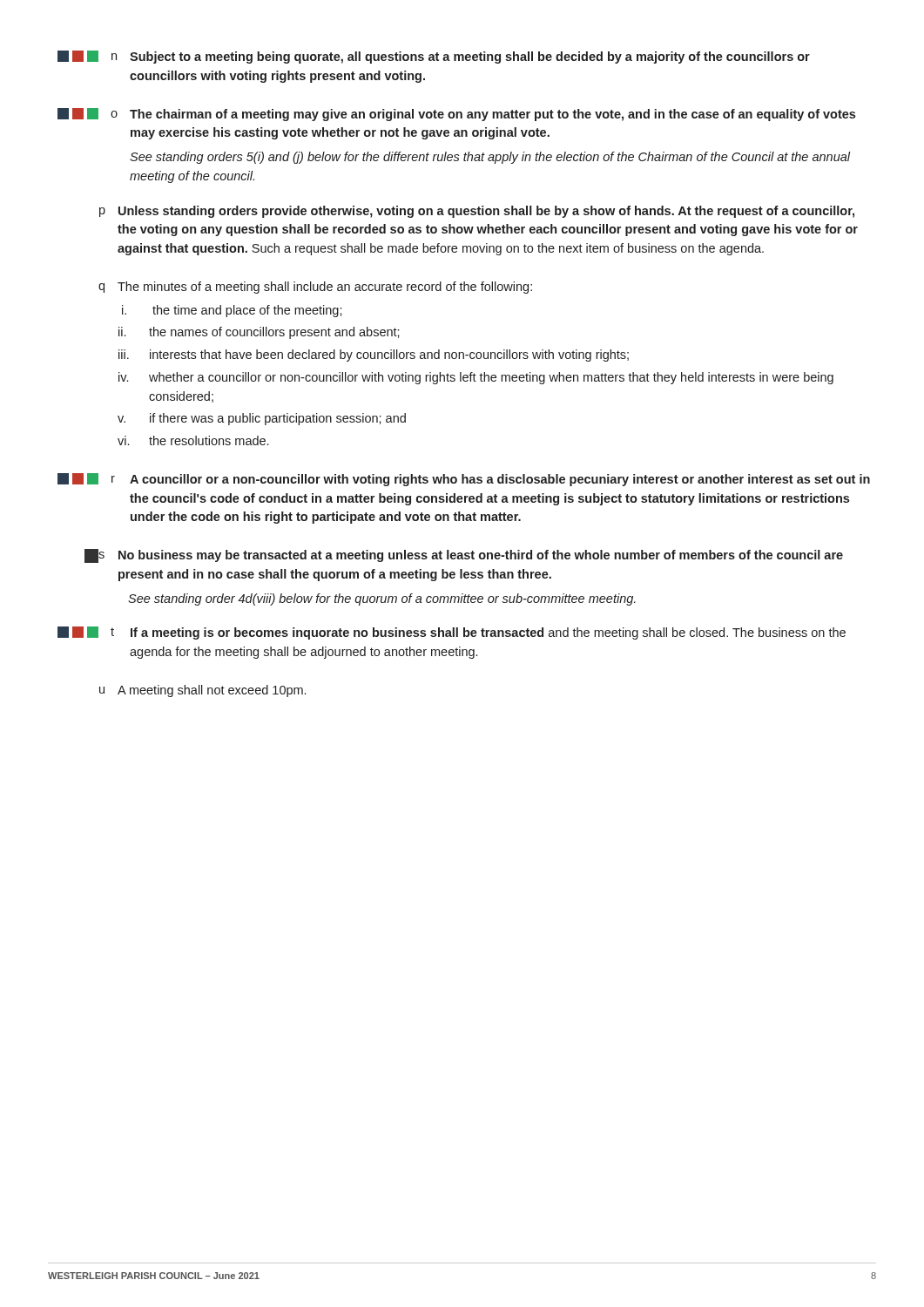Navigate to the text block starting "n Subject to a meeting being"

[x=462, y=69]
